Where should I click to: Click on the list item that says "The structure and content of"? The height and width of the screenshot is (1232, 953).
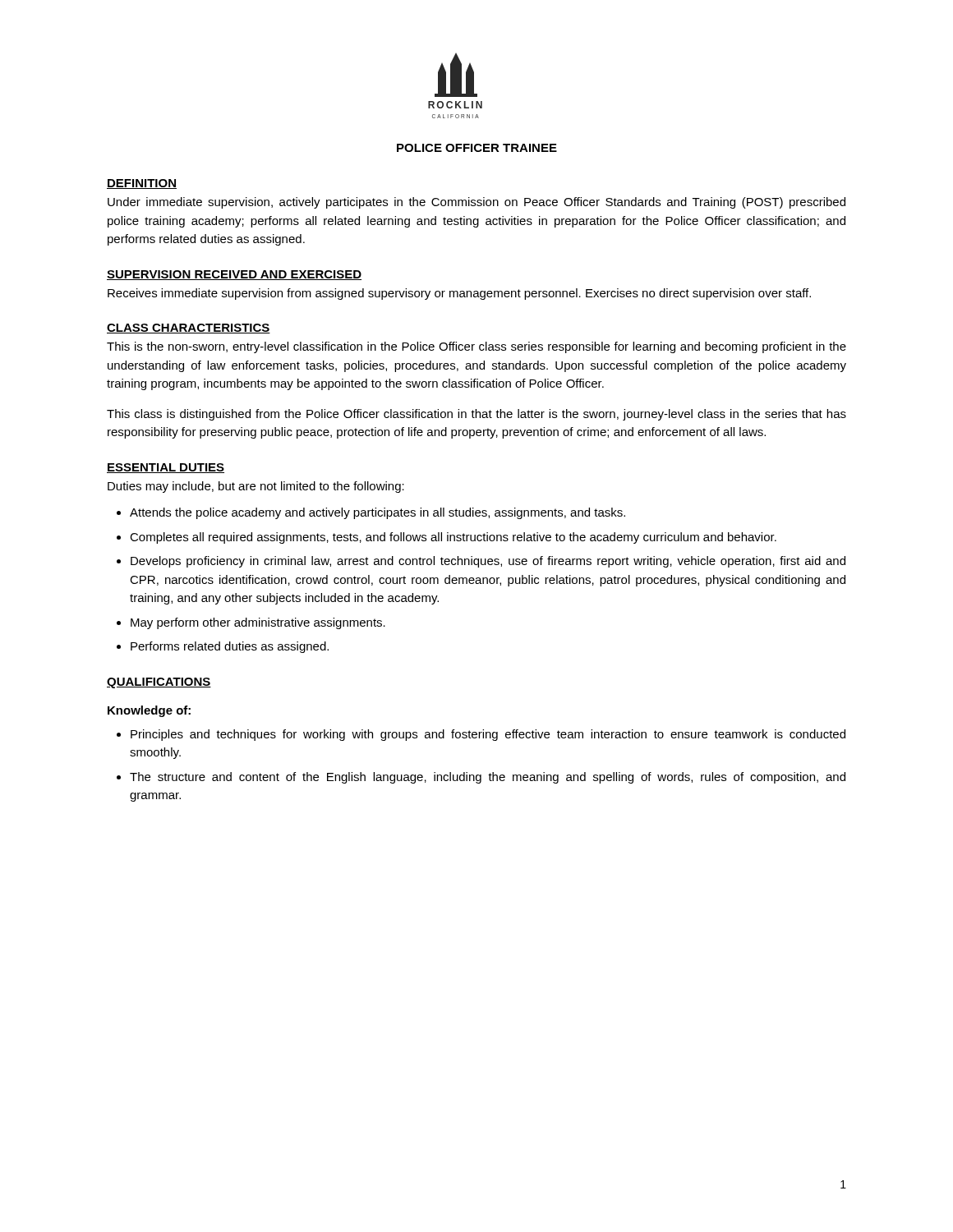pos(488,785)
